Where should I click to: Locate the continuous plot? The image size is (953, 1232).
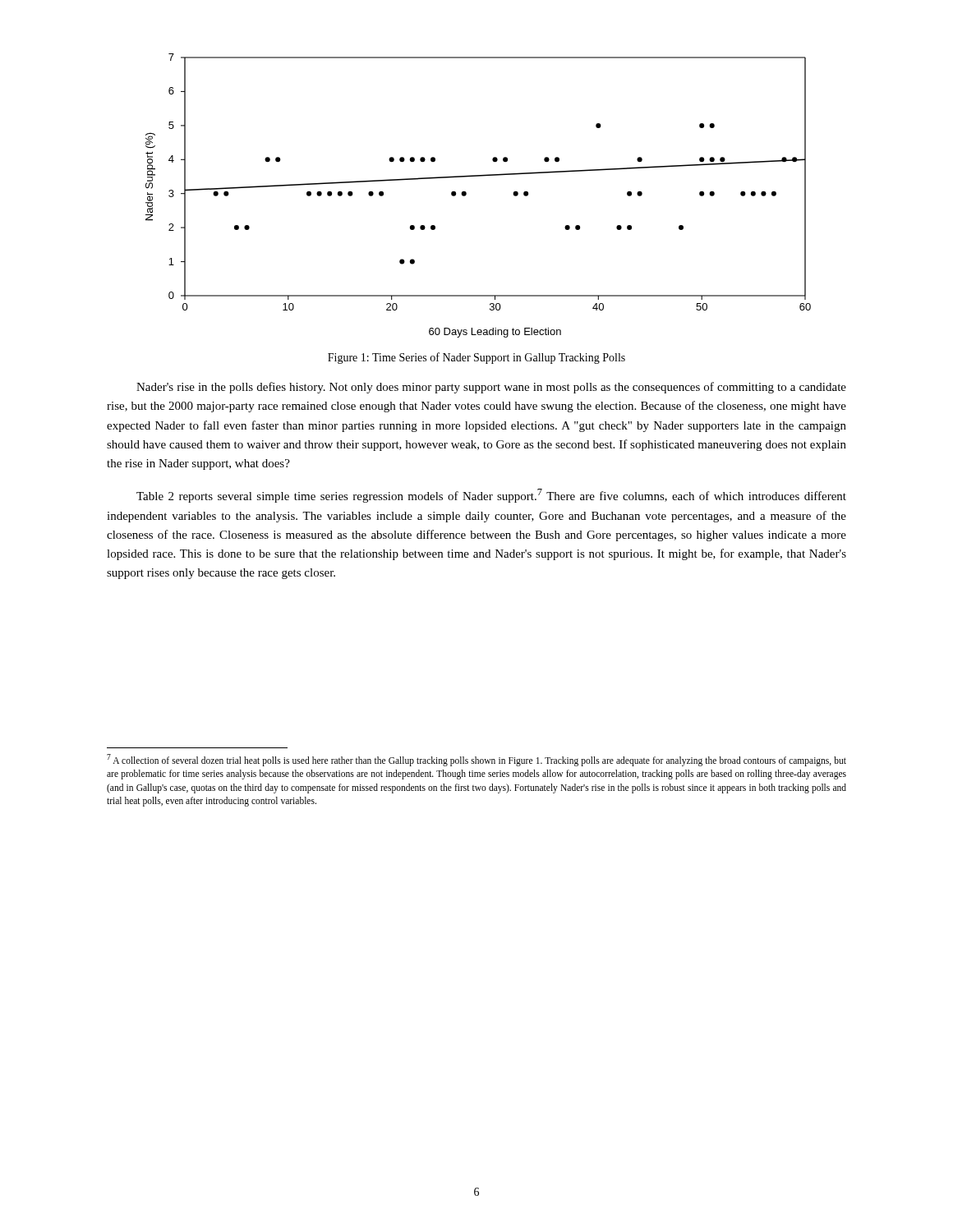pos(476,197)
